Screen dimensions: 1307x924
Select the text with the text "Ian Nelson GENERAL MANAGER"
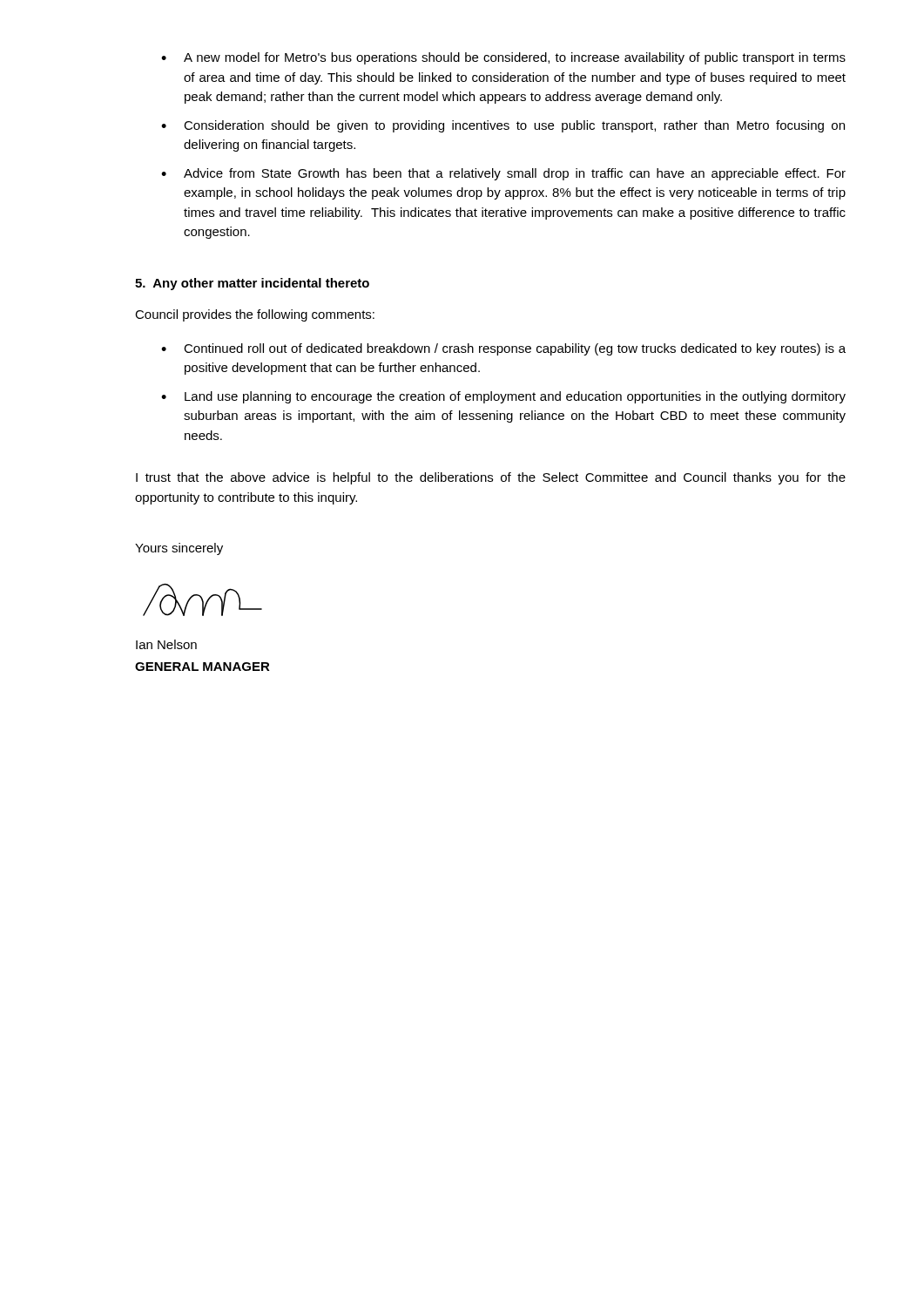[202, 655]
